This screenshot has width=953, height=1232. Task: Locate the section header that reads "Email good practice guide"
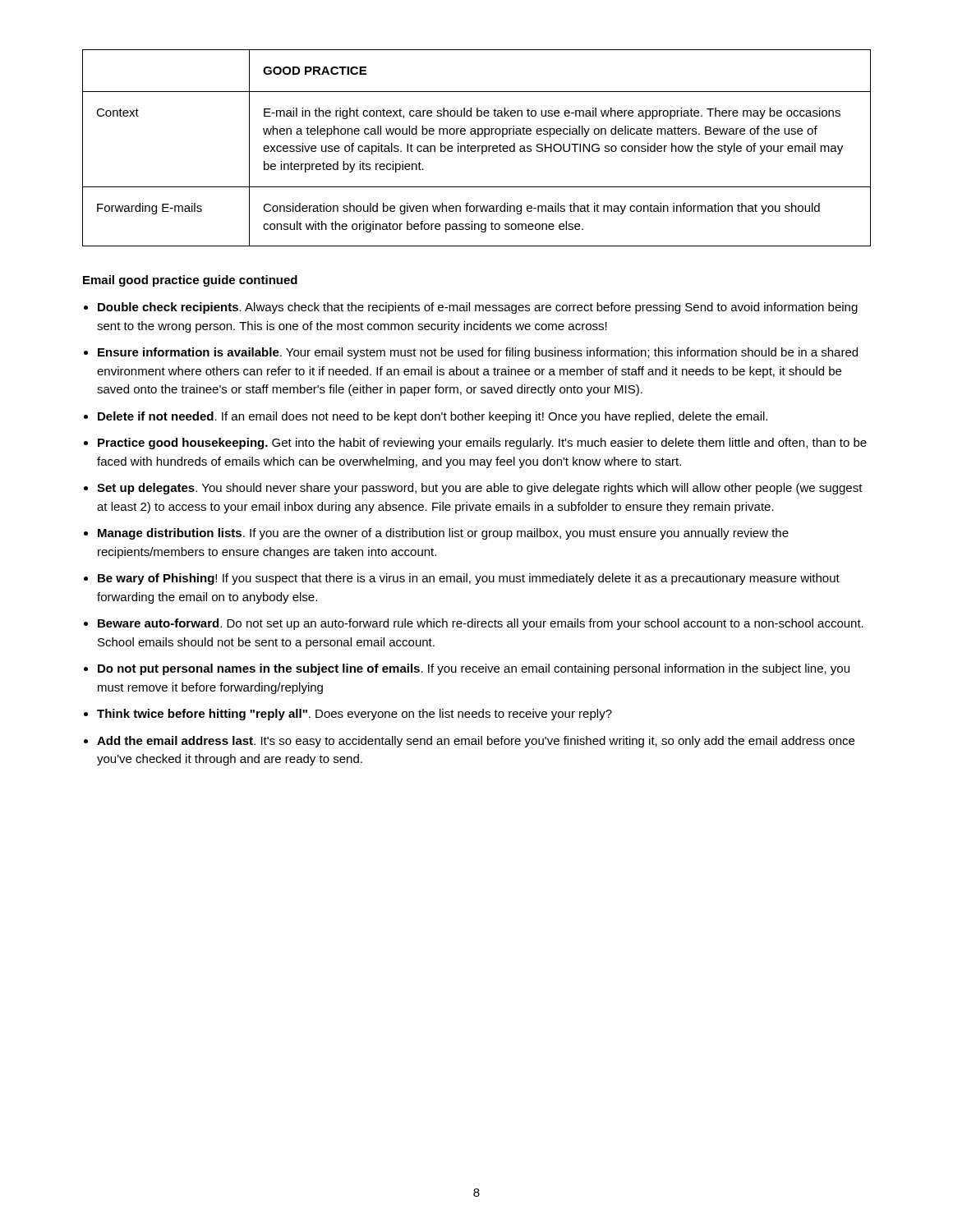click(190, 280)
